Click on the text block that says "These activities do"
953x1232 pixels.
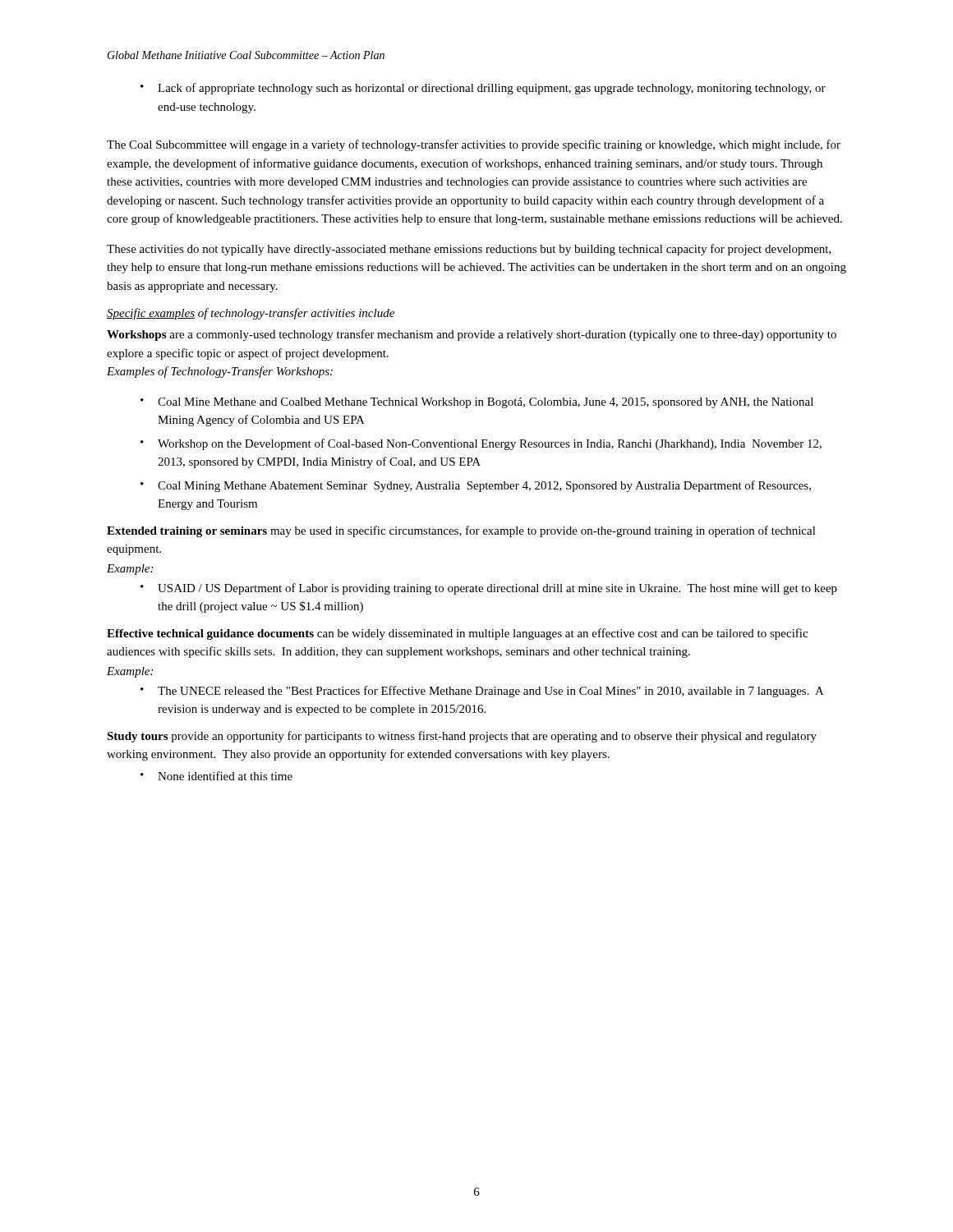click(476, 267)
